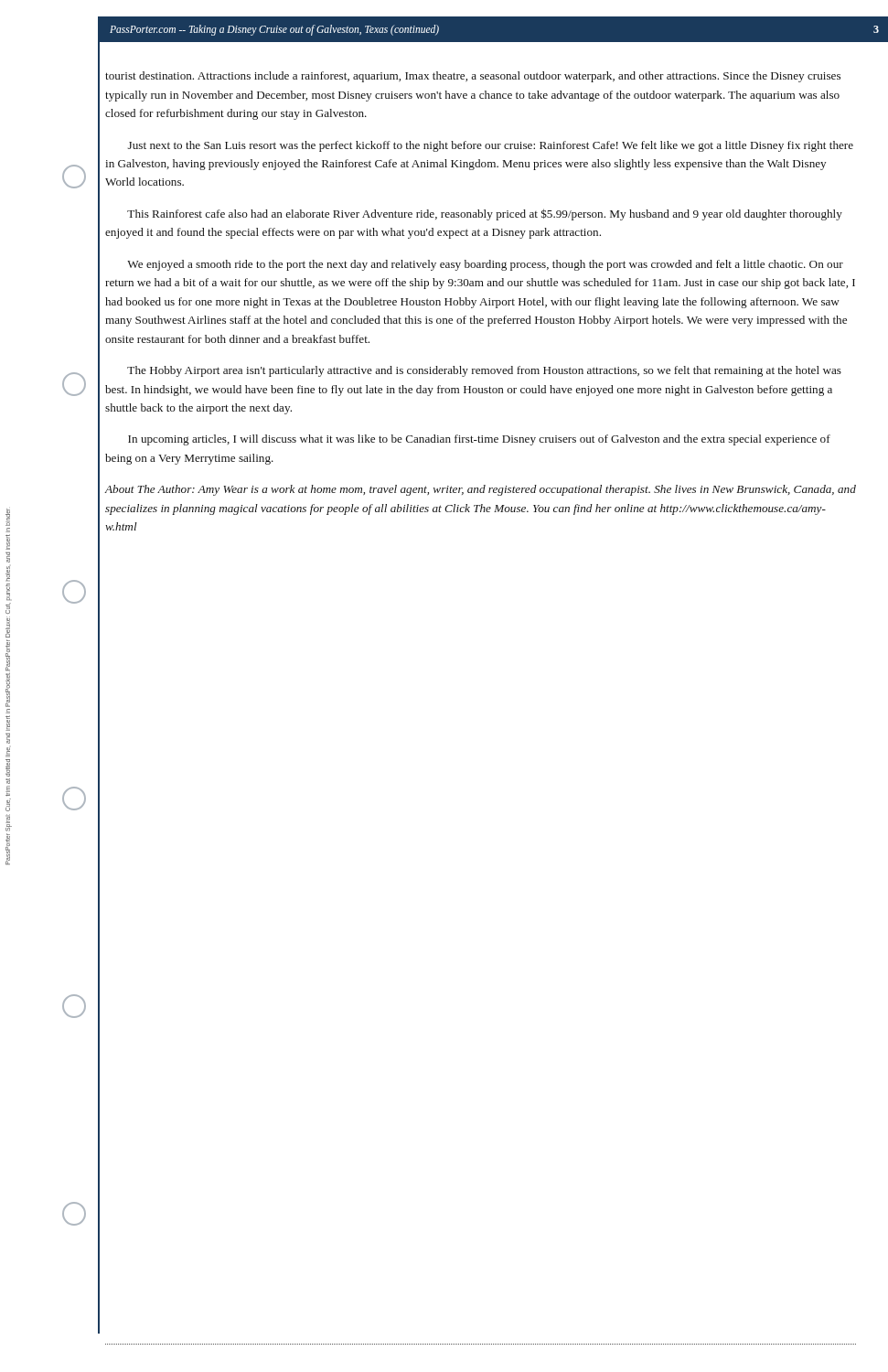Click on the text block starting "The Hobby Airport area"
The image size is (888, 1372).
point(481,389)
